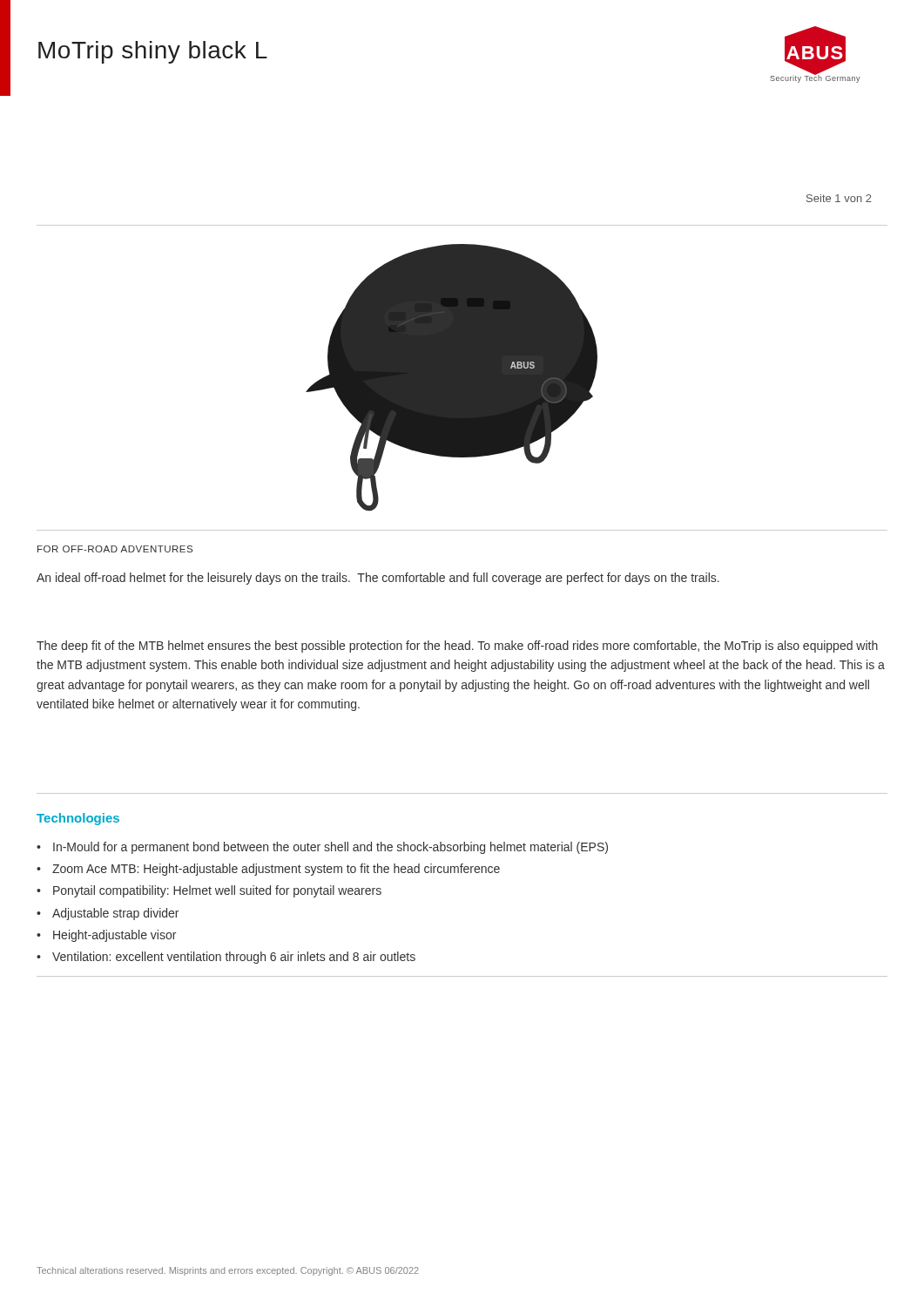Screen dimensions: 1307x924
Task: Where does it say "Seite 1 von 2"?
Action: click(x=839, y=198)
